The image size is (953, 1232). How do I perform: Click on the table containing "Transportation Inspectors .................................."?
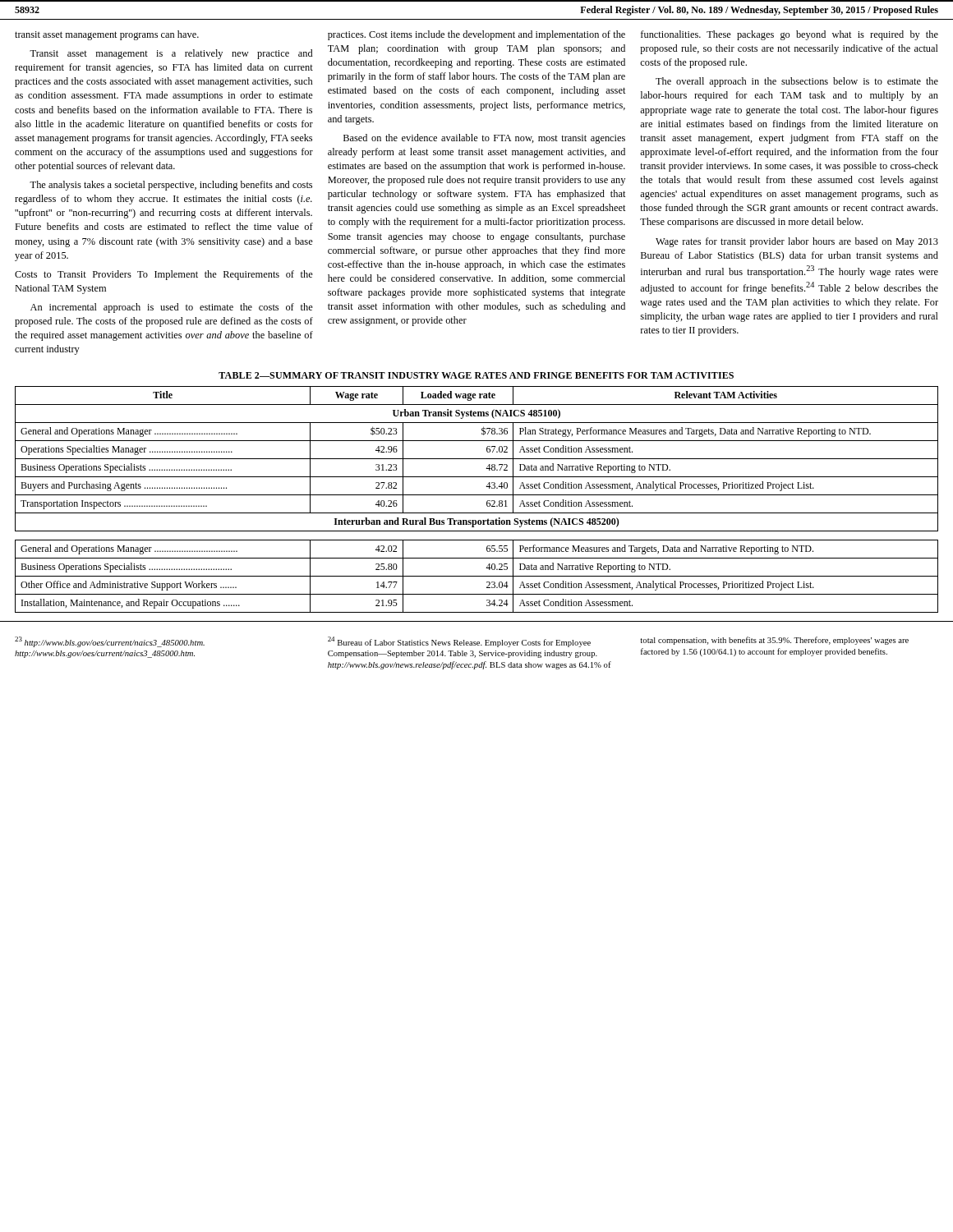(476, 500)
